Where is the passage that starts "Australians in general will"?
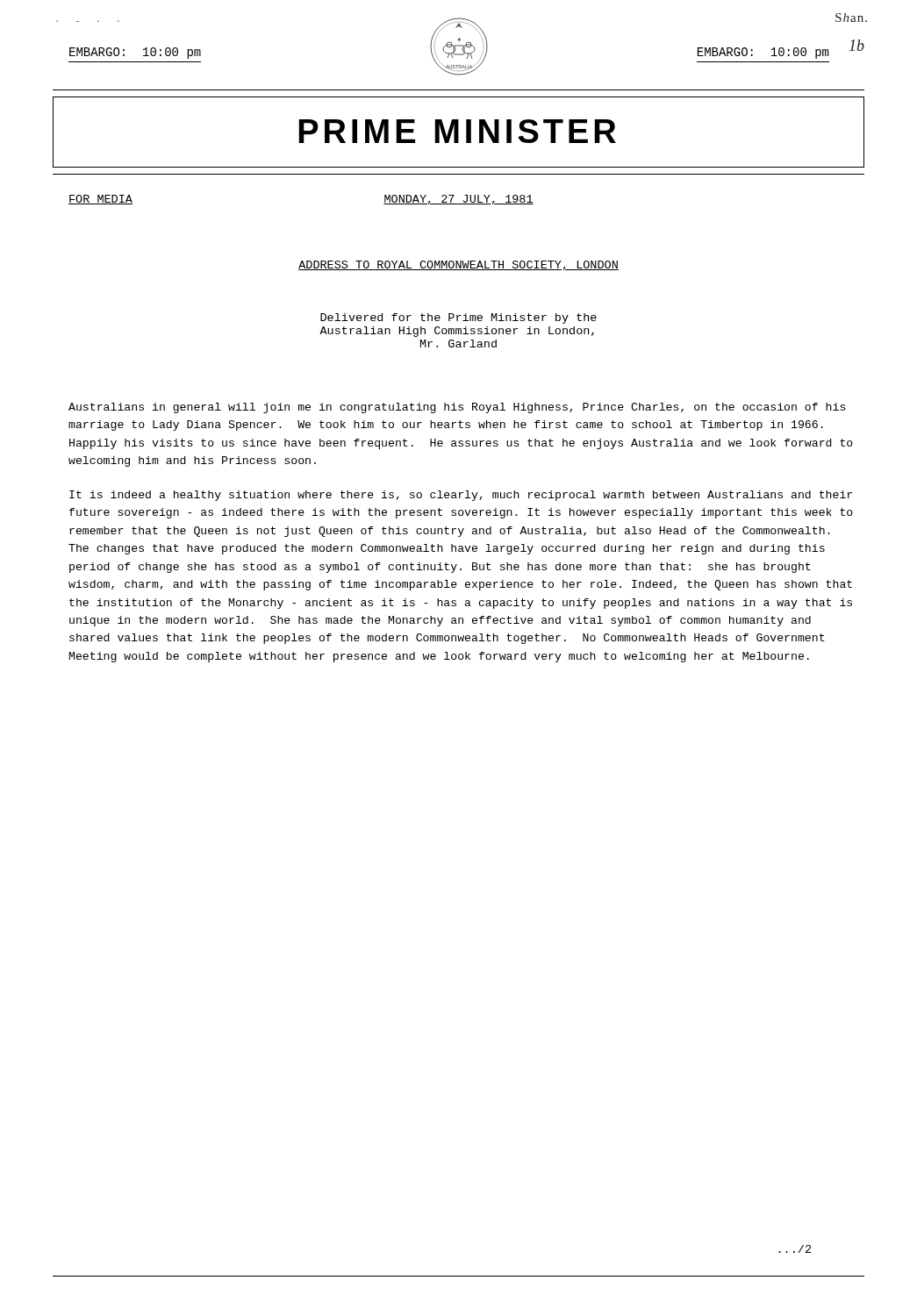 (x=461, y=533)
